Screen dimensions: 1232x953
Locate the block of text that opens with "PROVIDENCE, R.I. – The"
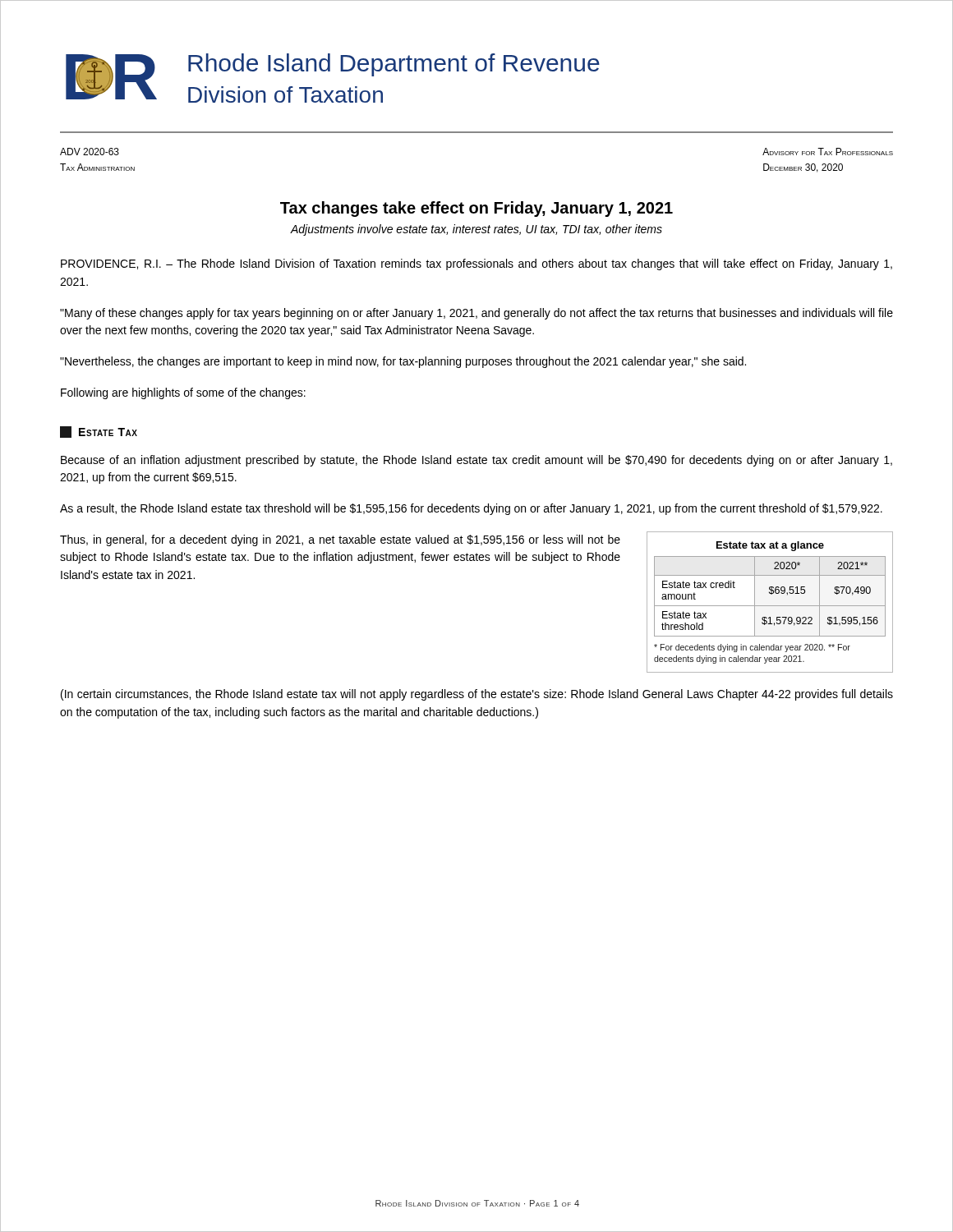pyautogui.click(x=476, y=273)
